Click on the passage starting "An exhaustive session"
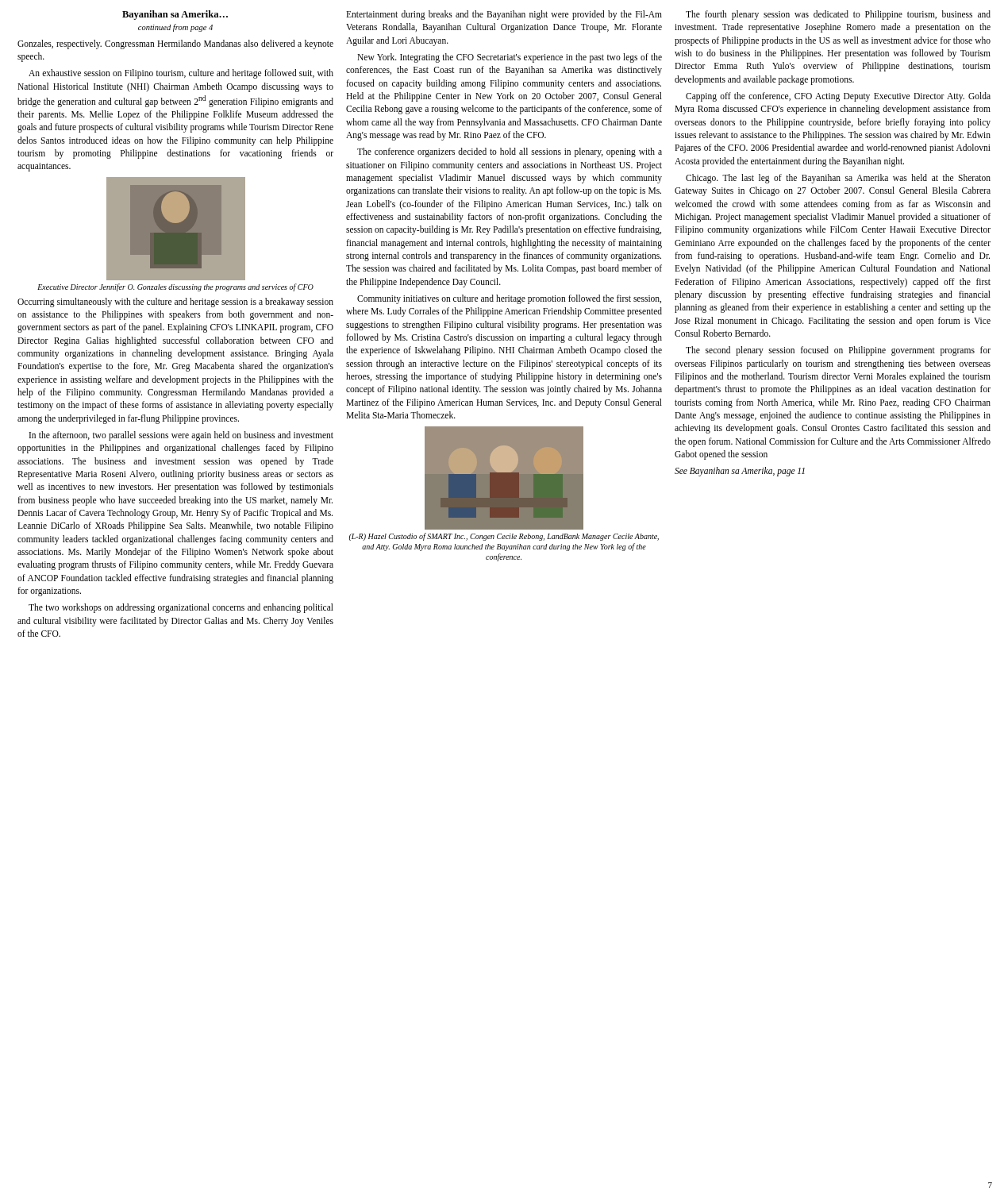 175,120
